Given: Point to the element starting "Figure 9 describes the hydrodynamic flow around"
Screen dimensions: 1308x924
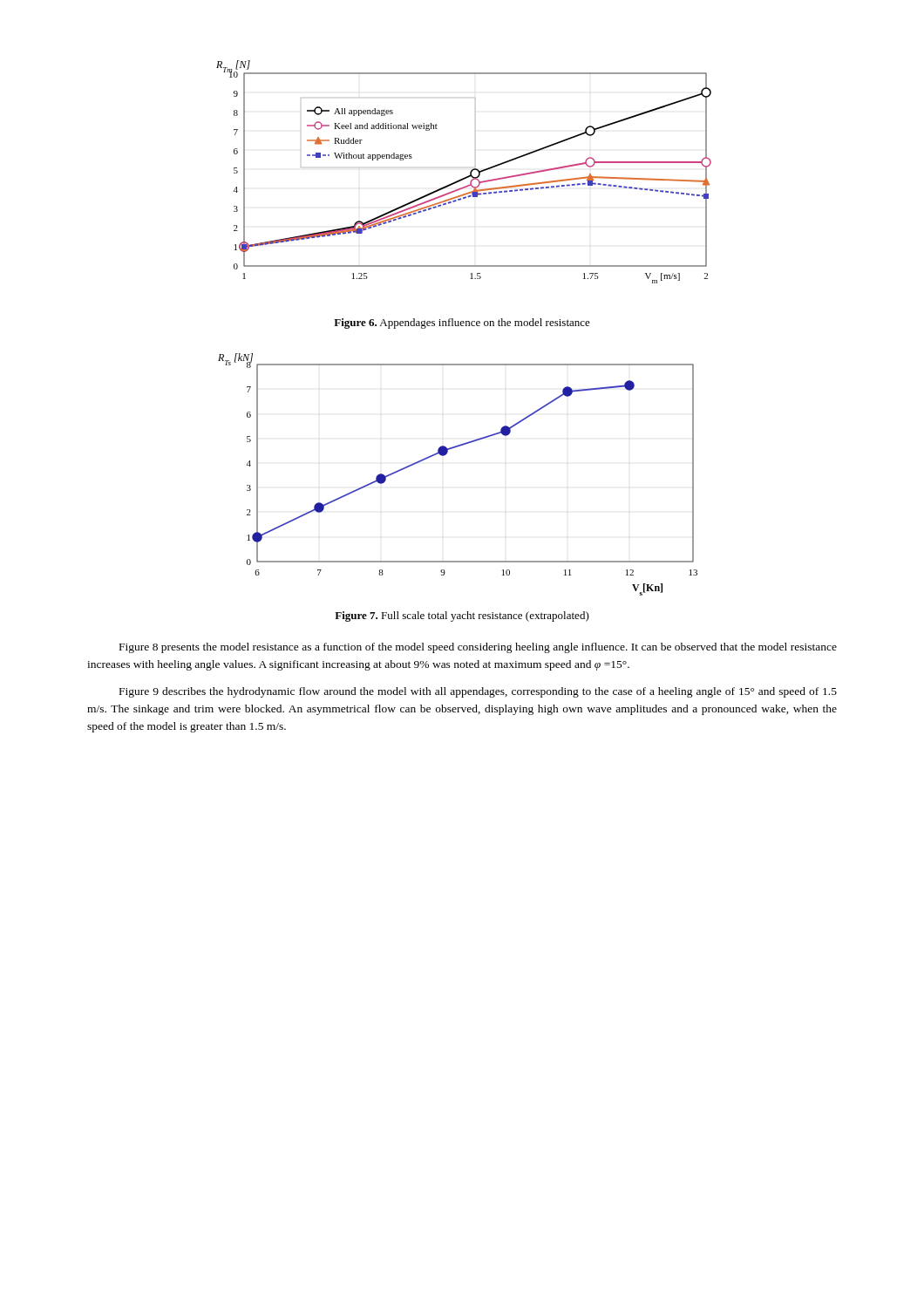Looking at the screenshot, I should pyautogui.click(x=462, y=708).
